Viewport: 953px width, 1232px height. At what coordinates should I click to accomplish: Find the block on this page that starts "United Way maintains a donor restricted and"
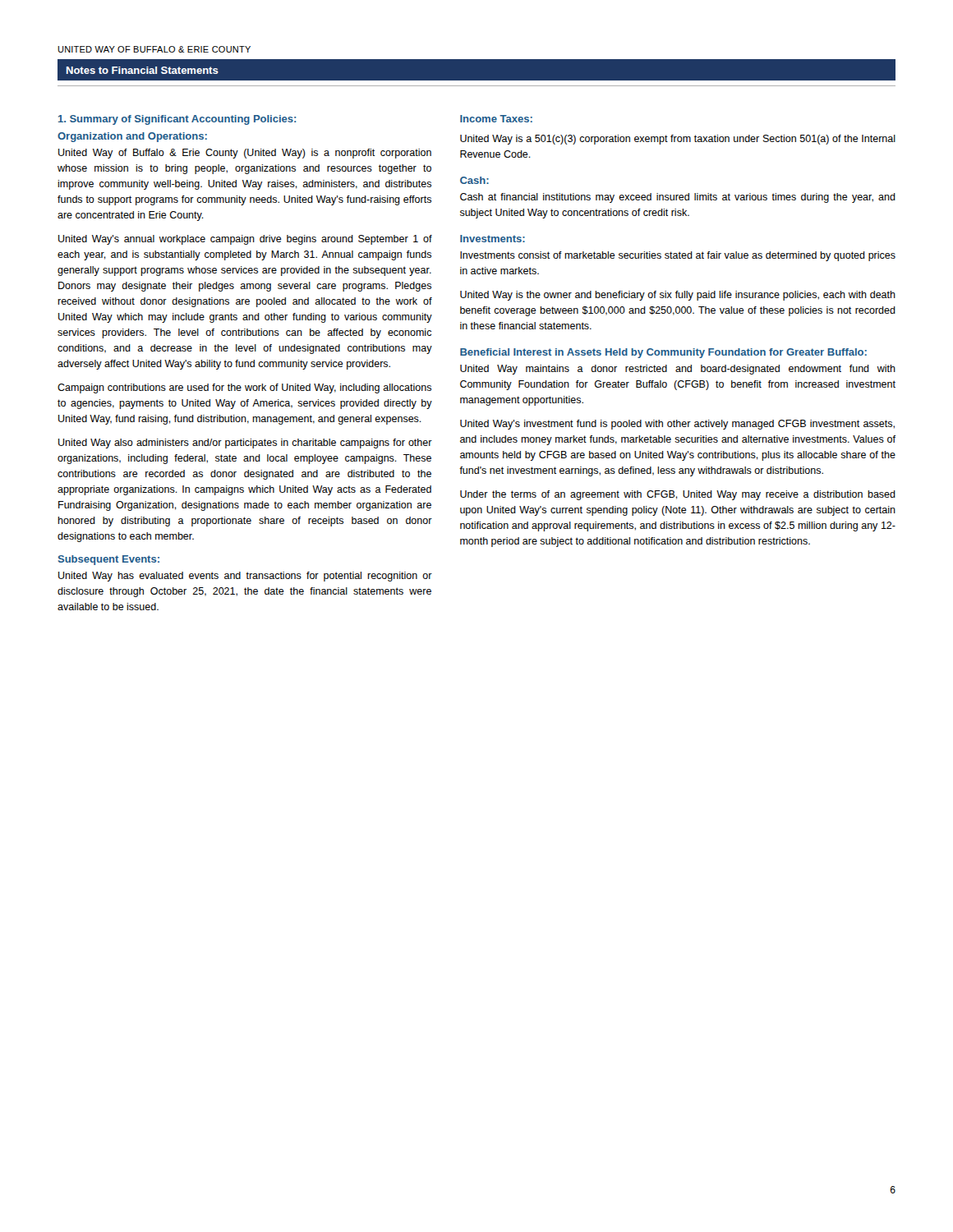[x=677, y=384]
